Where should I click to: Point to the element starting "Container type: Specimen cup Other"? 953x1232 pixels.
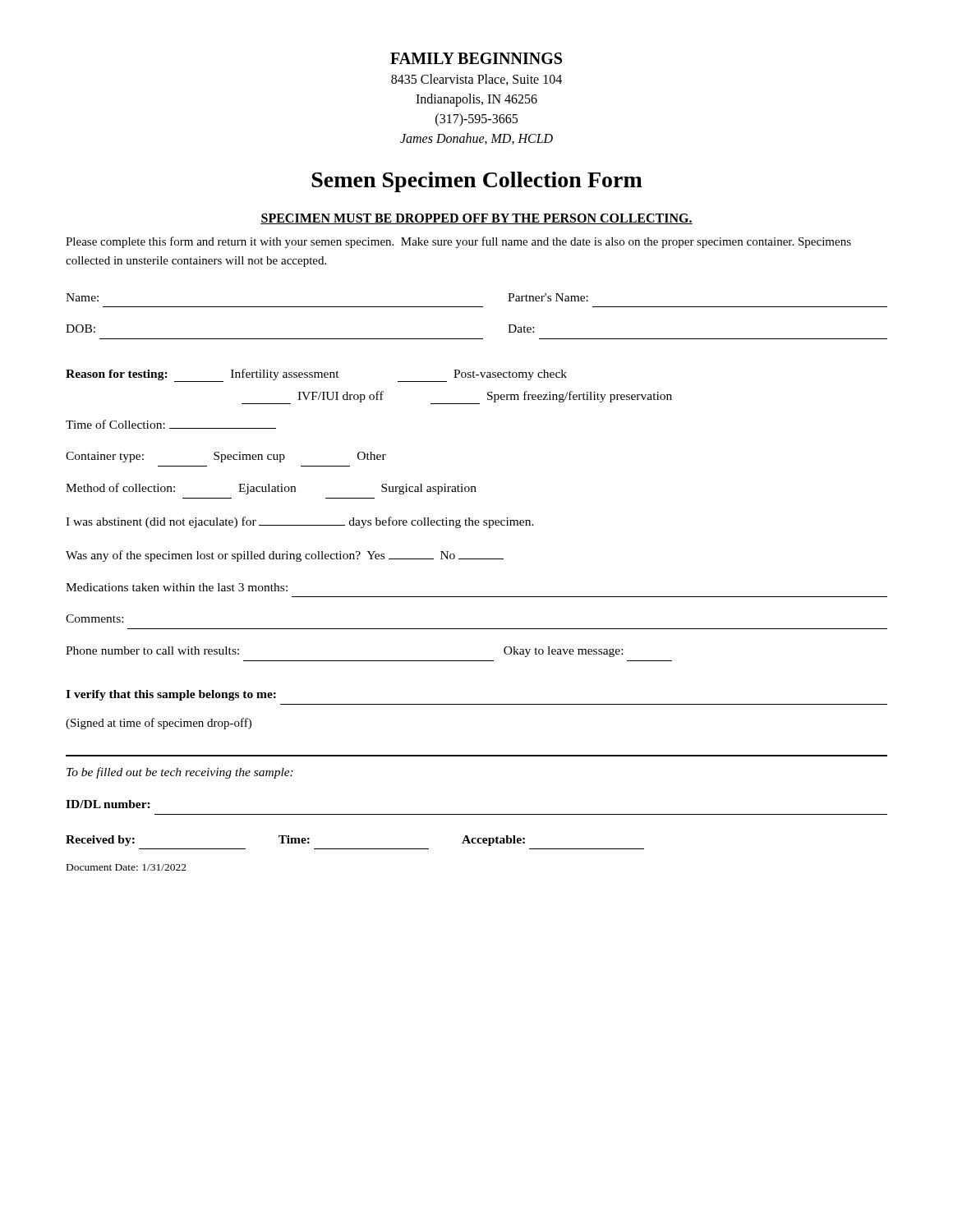(226, 458)
